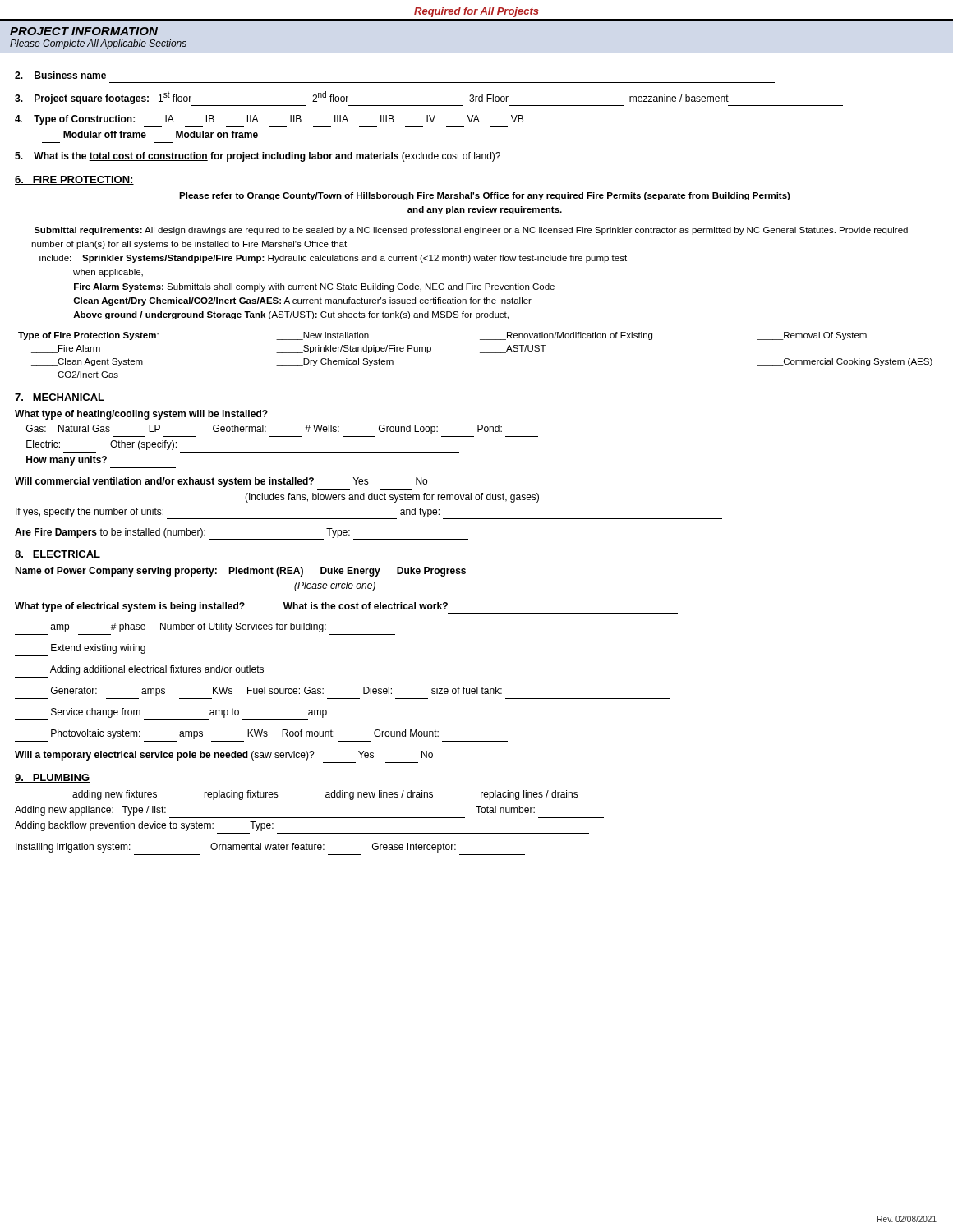Locate the text "7. MECHANICAL"
The width and height of the screenshot is (953, 1232).
(60, 397)
